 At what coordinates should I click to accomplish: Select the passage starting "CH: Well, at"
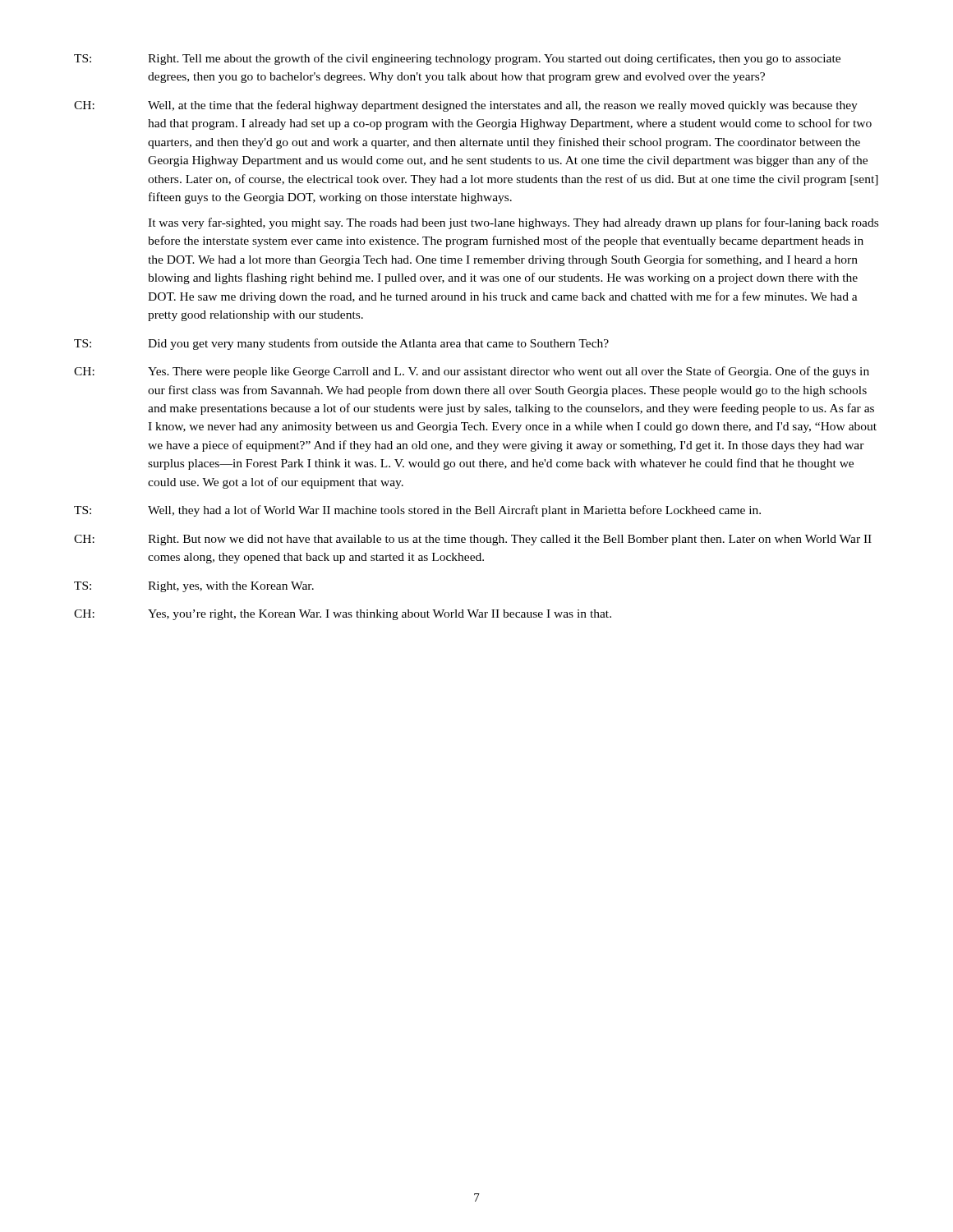tap(476, 210)
